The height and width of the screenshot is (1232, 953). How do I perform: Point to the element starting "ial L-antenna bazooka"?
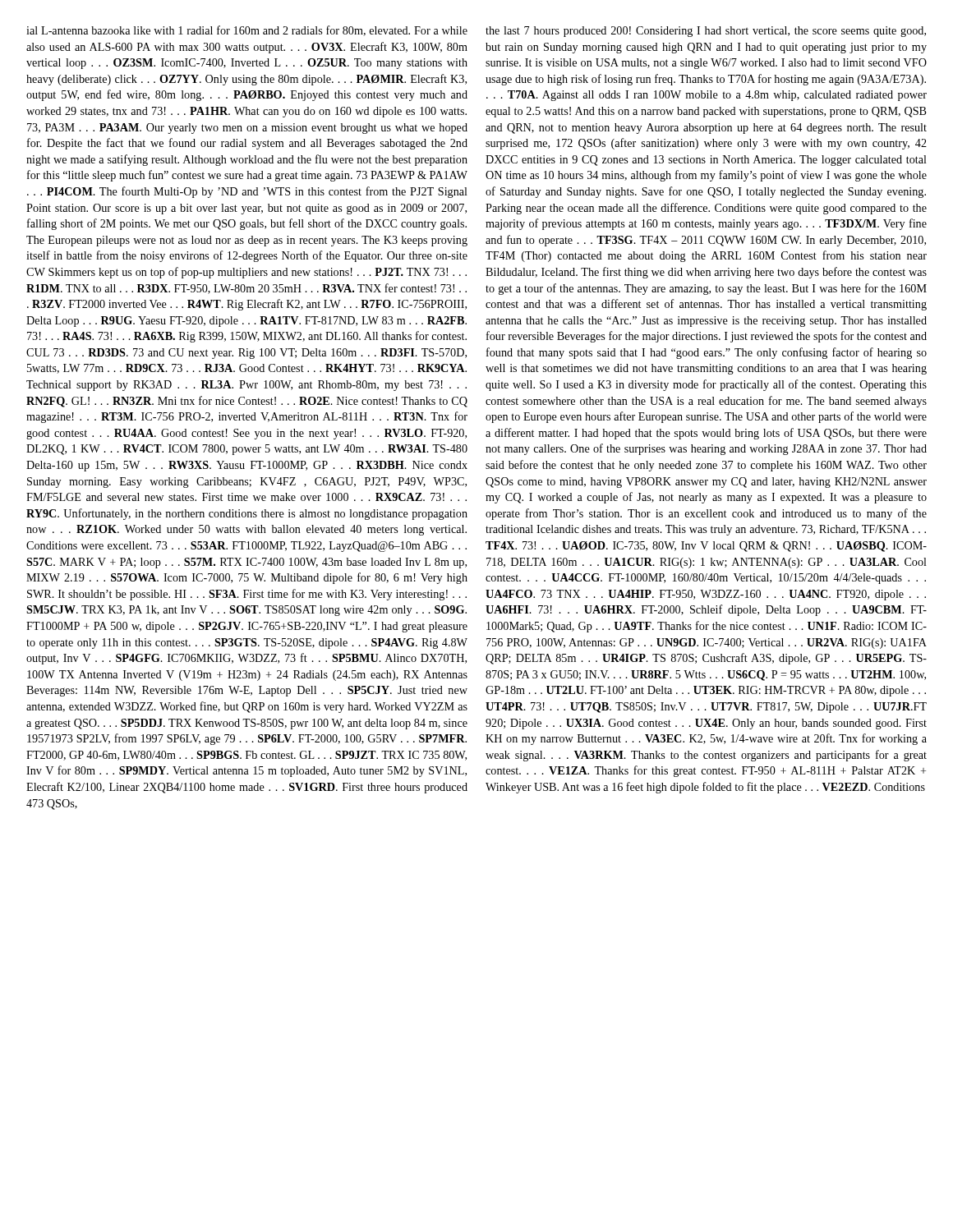[247, 417]
